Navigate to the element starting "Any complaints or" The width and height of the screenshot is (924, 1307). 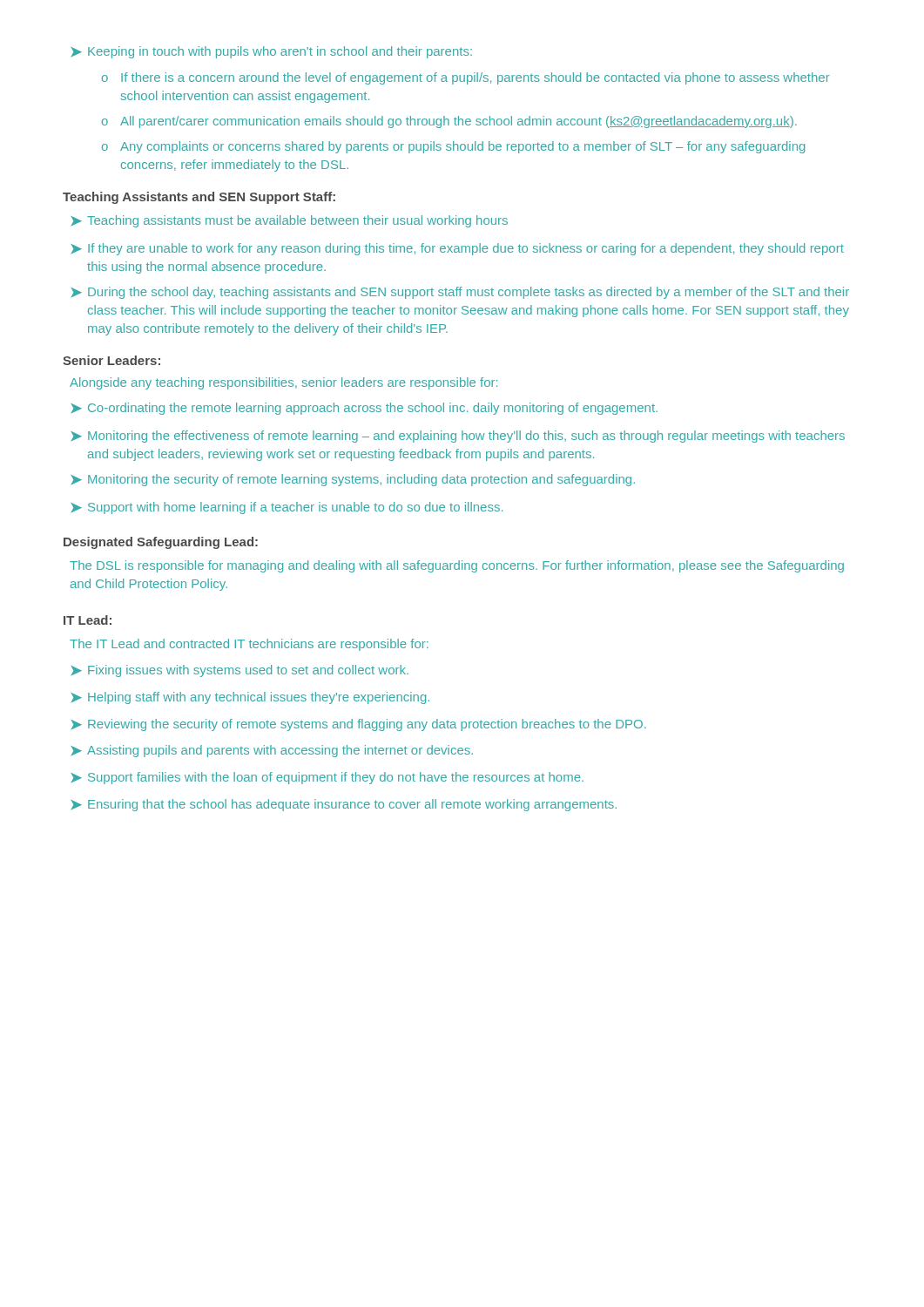click(463, 155)
